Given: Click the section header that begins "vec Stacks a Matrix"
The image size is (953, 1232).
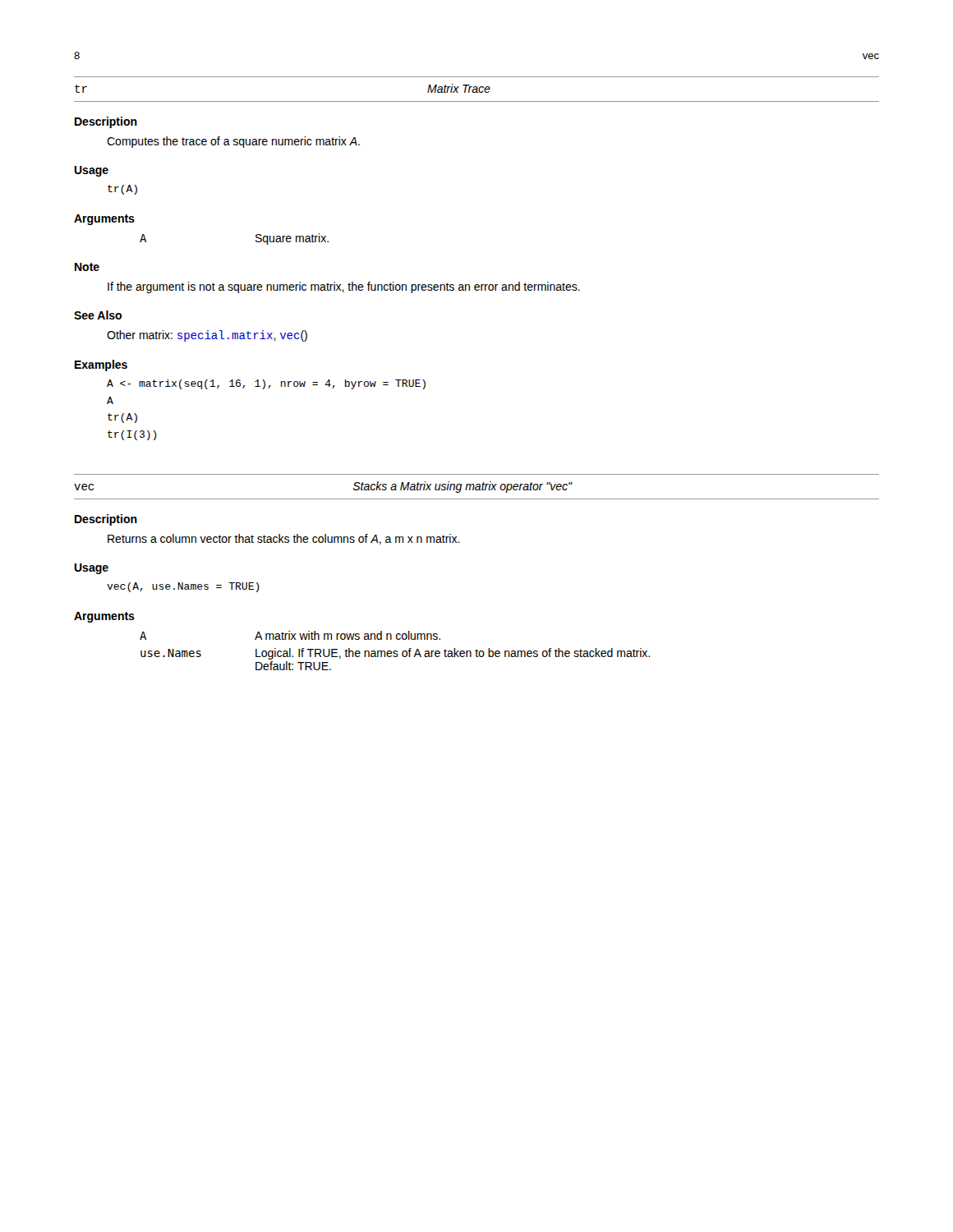Looking at the screenshot, I should 452,487.
